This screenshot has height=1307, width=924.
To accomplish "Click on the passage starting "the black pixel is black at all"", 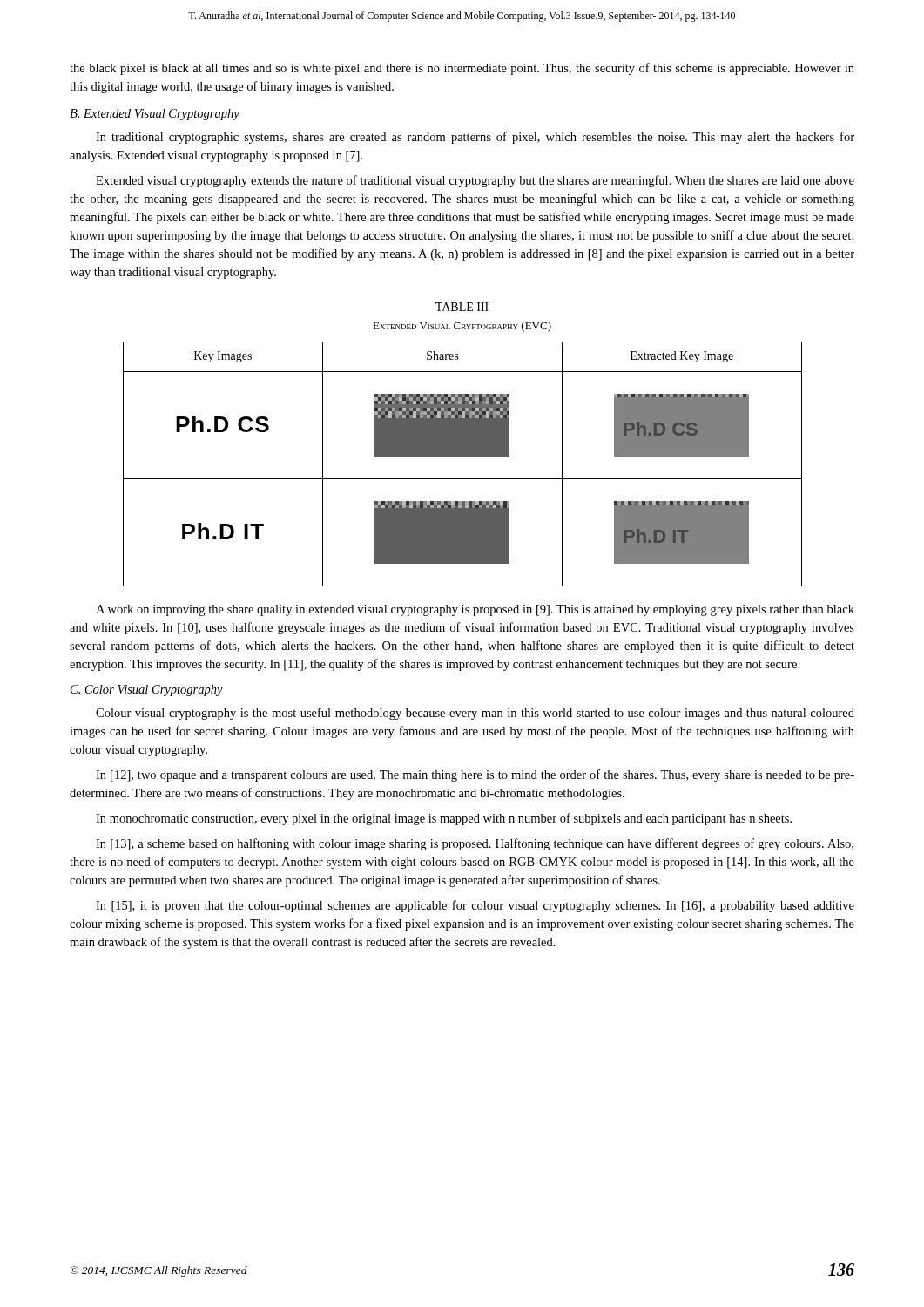I will [x=462, y=78].
